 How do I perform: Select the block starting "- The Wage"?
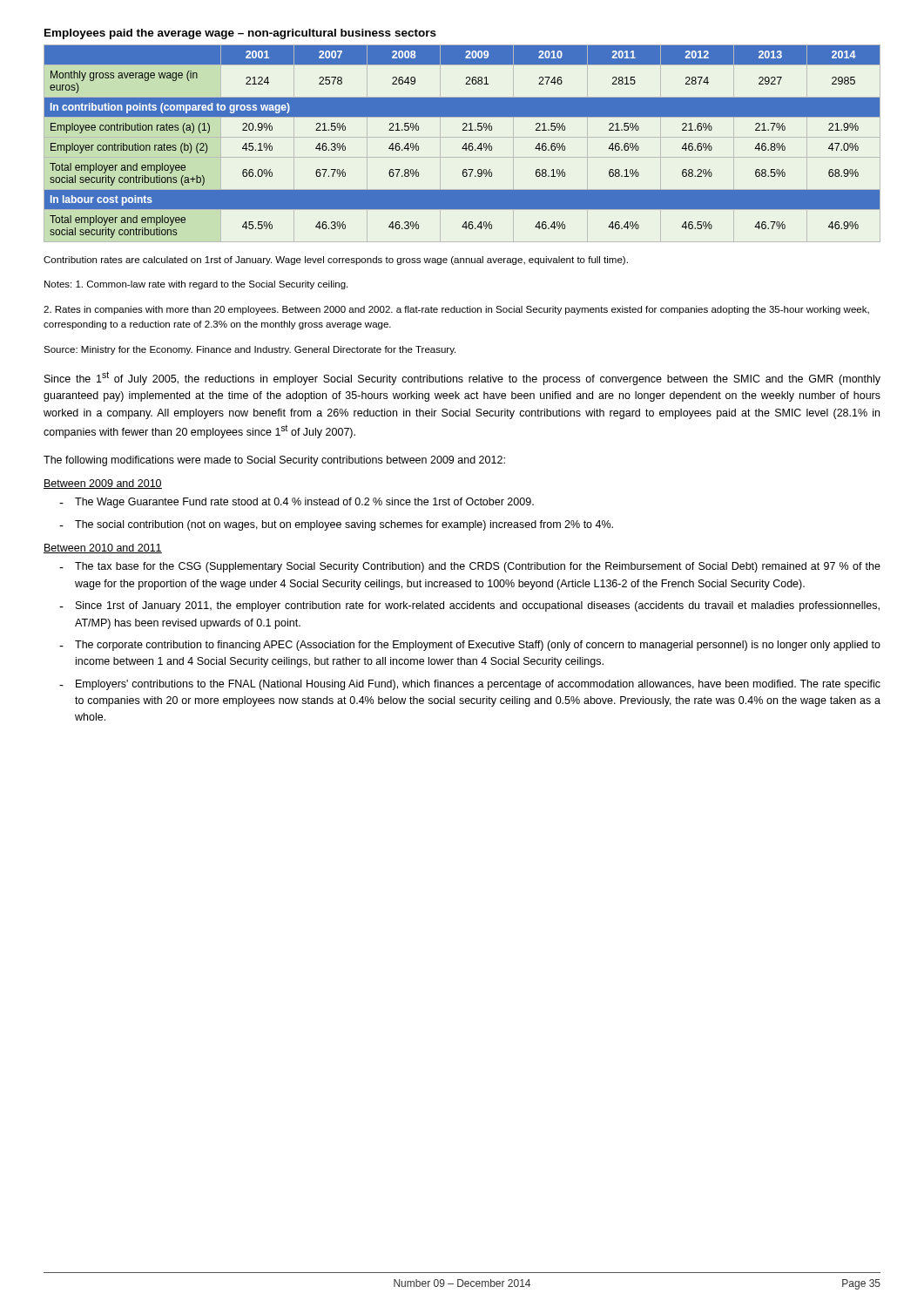tap(470, 503)
